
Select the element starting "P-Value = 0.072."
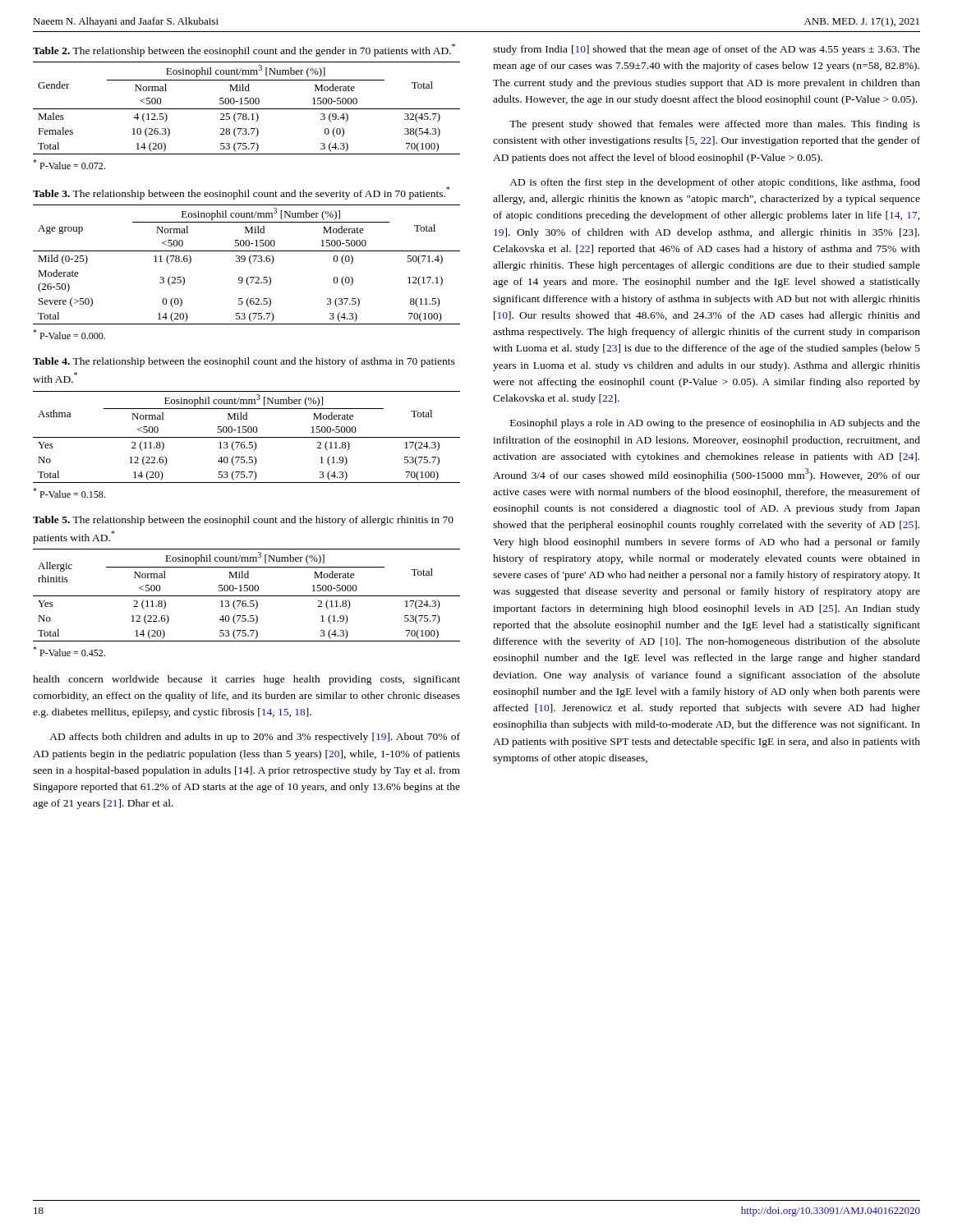[x=69, y=164]
